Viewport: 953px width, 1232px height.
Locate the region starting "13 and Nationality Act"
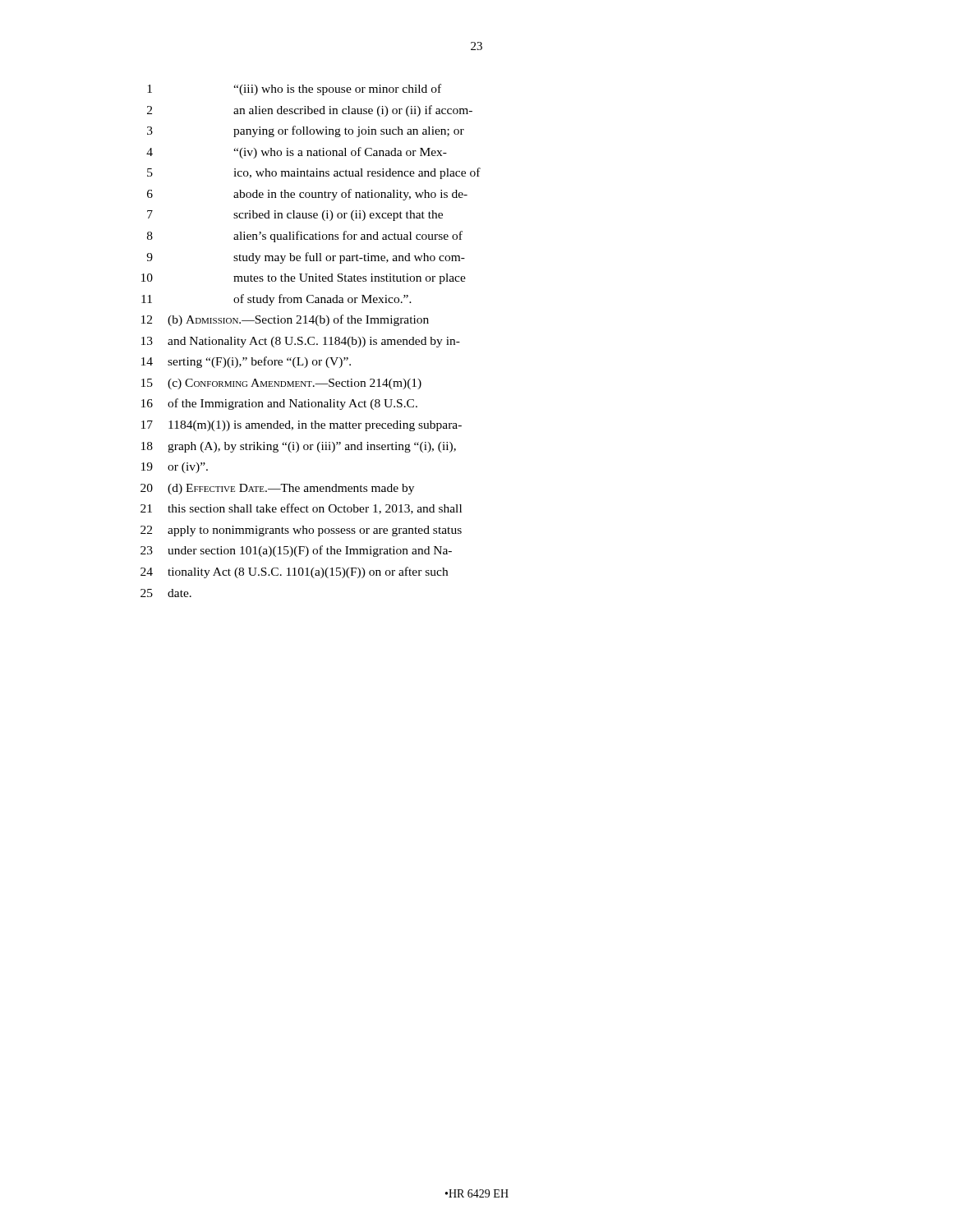pyautogui.click(x=301, y=342)
